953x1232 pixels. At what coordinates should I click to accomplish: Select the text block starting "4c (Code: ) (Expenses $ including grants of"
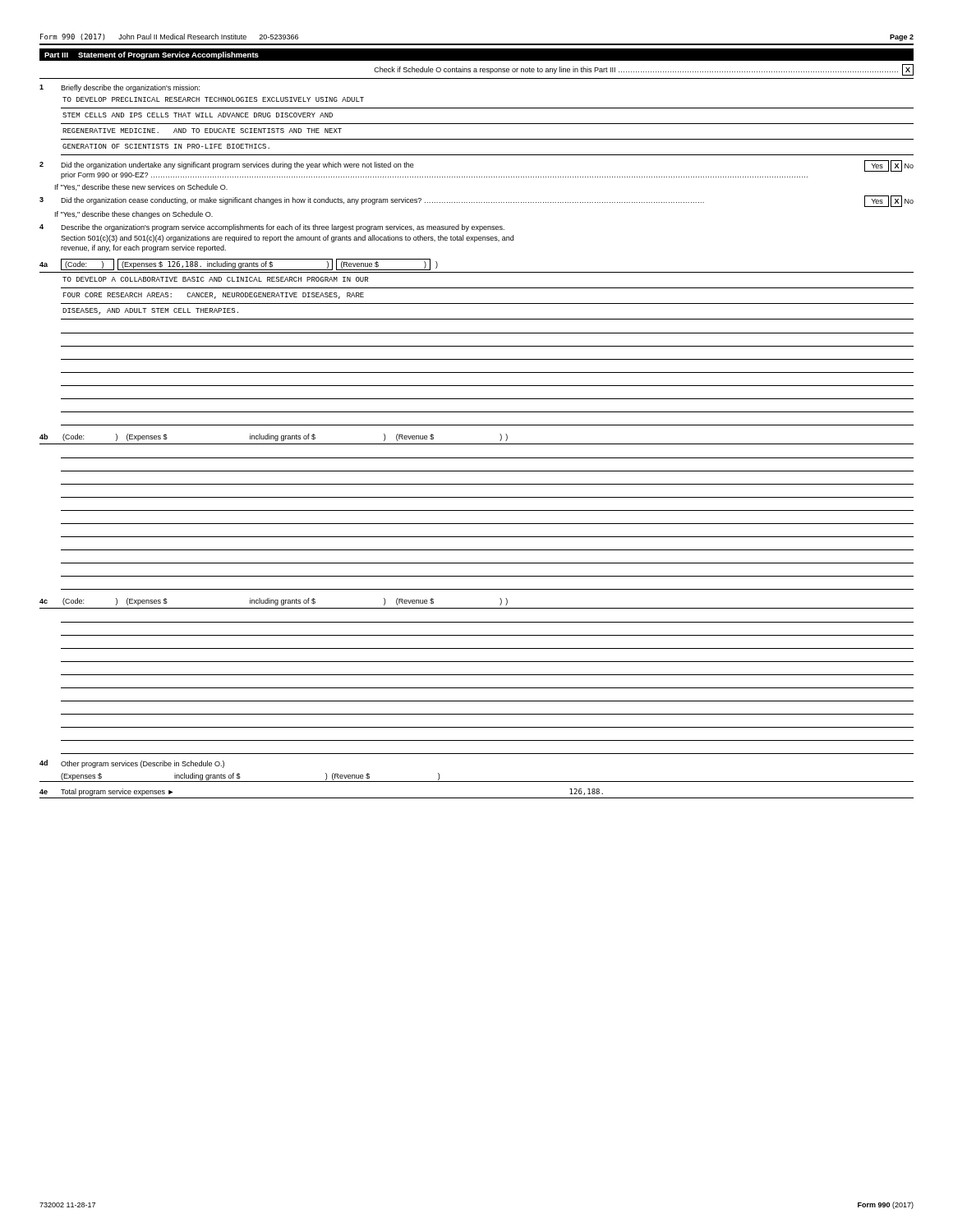pos(476,674)
